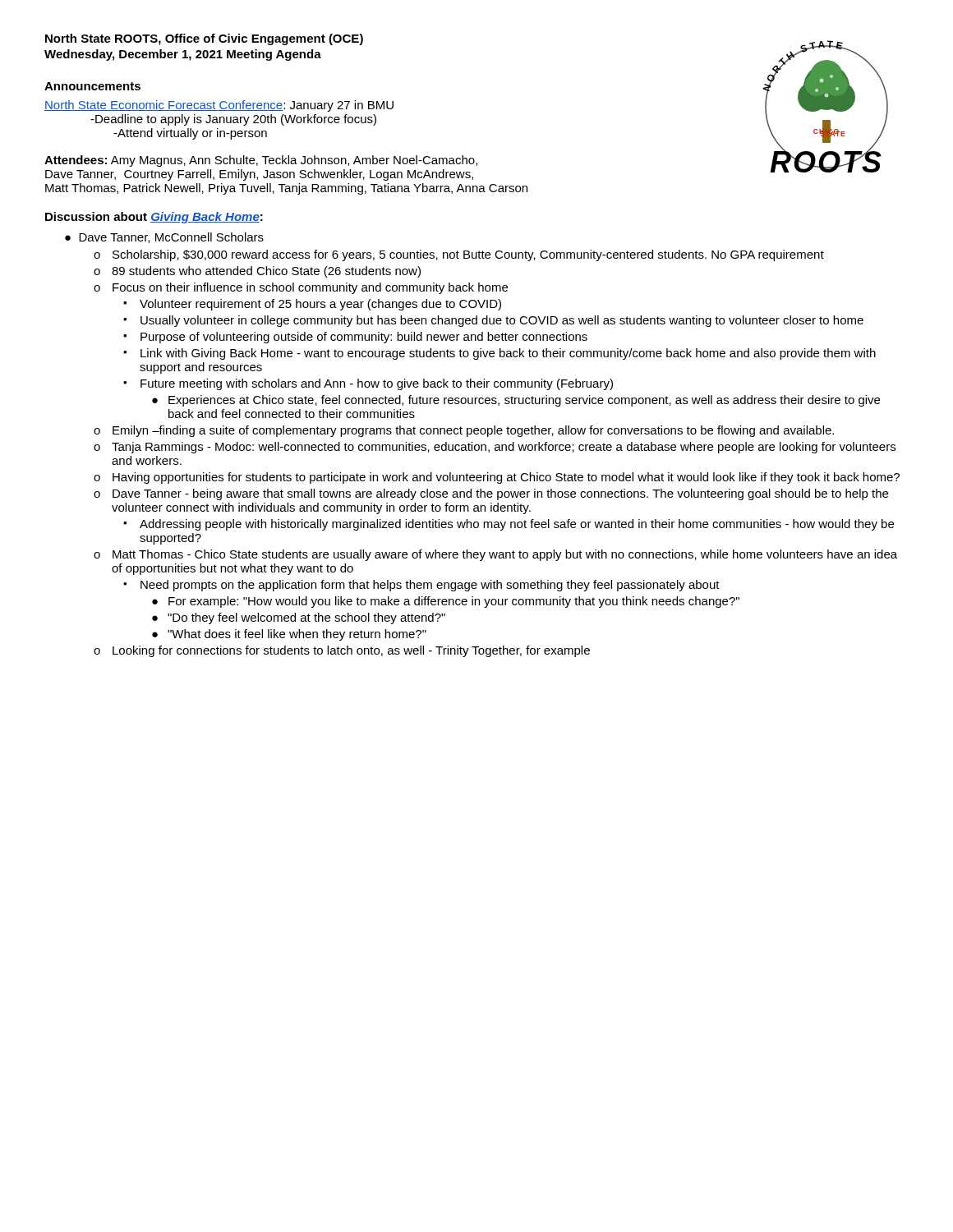Click the passage that begins "▪ Link with Giving Back Home - want"
The width and height of the screenshot is (953, 1232).
click(x=516, y=360)
